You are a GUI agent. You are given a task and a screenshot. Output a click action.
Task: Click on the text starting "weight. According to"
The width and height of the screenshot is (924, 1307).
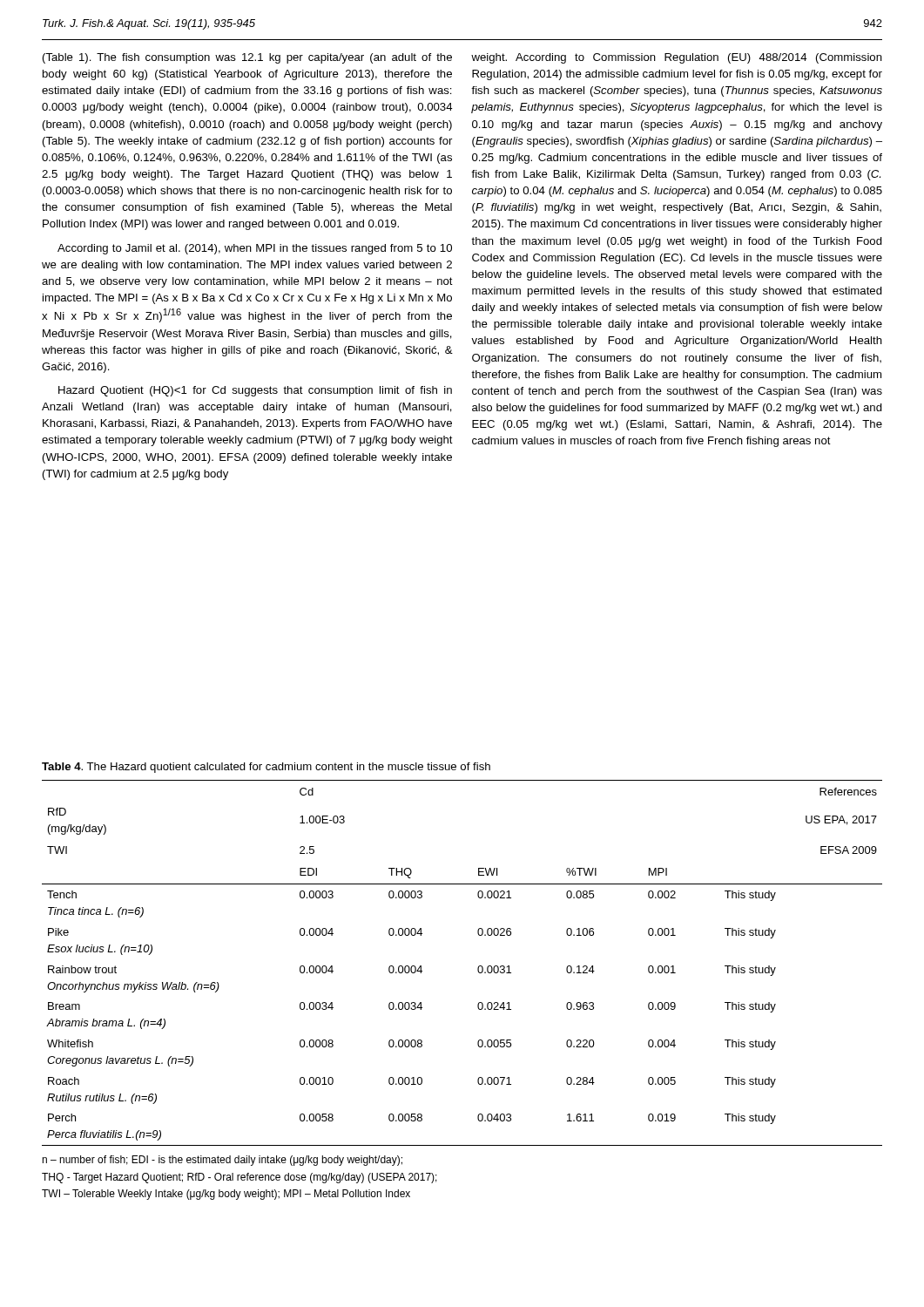pos(677,249)
